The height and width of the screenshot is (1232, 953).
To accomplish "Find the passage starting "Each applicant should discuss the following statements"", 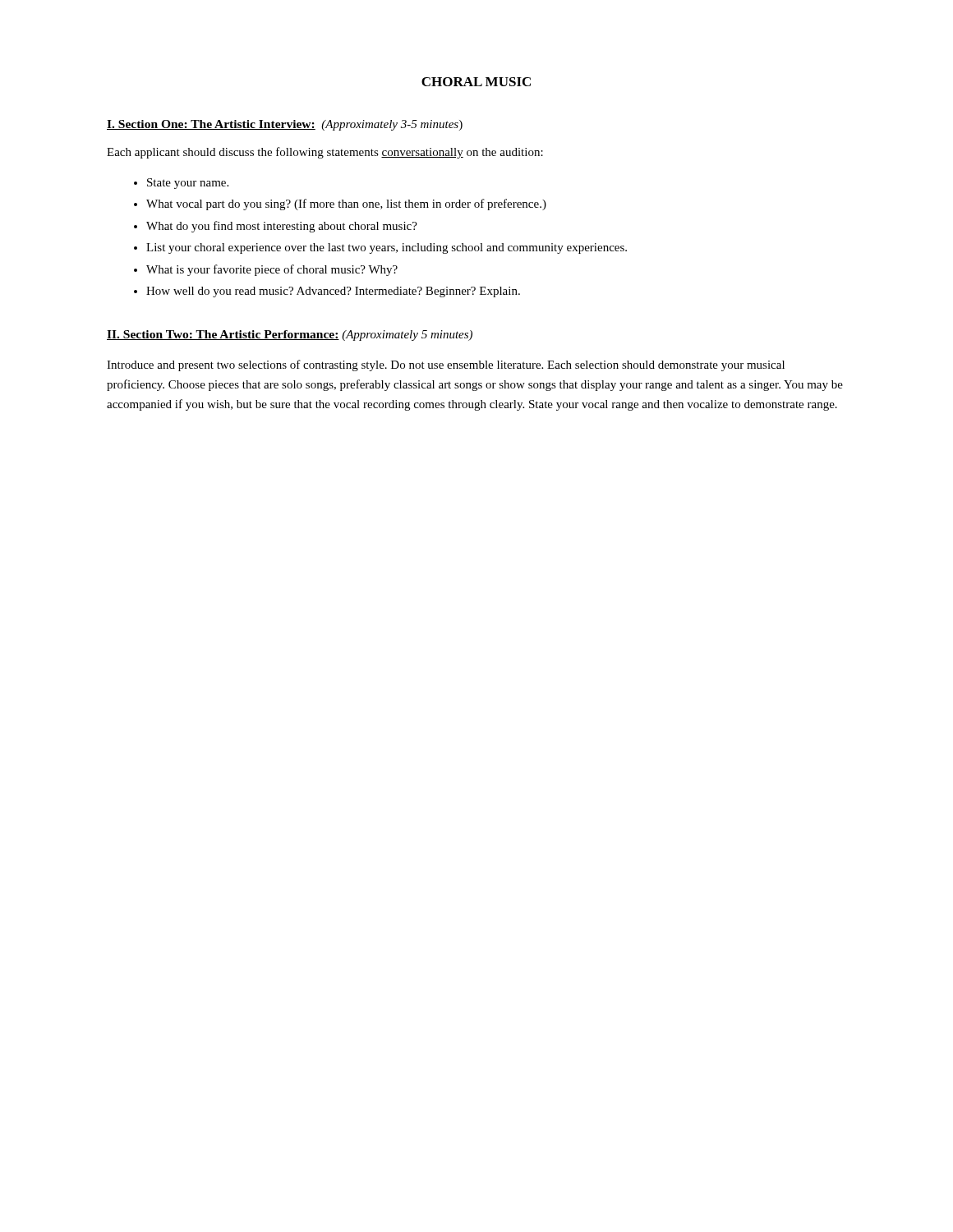I will tap(325, 152).
